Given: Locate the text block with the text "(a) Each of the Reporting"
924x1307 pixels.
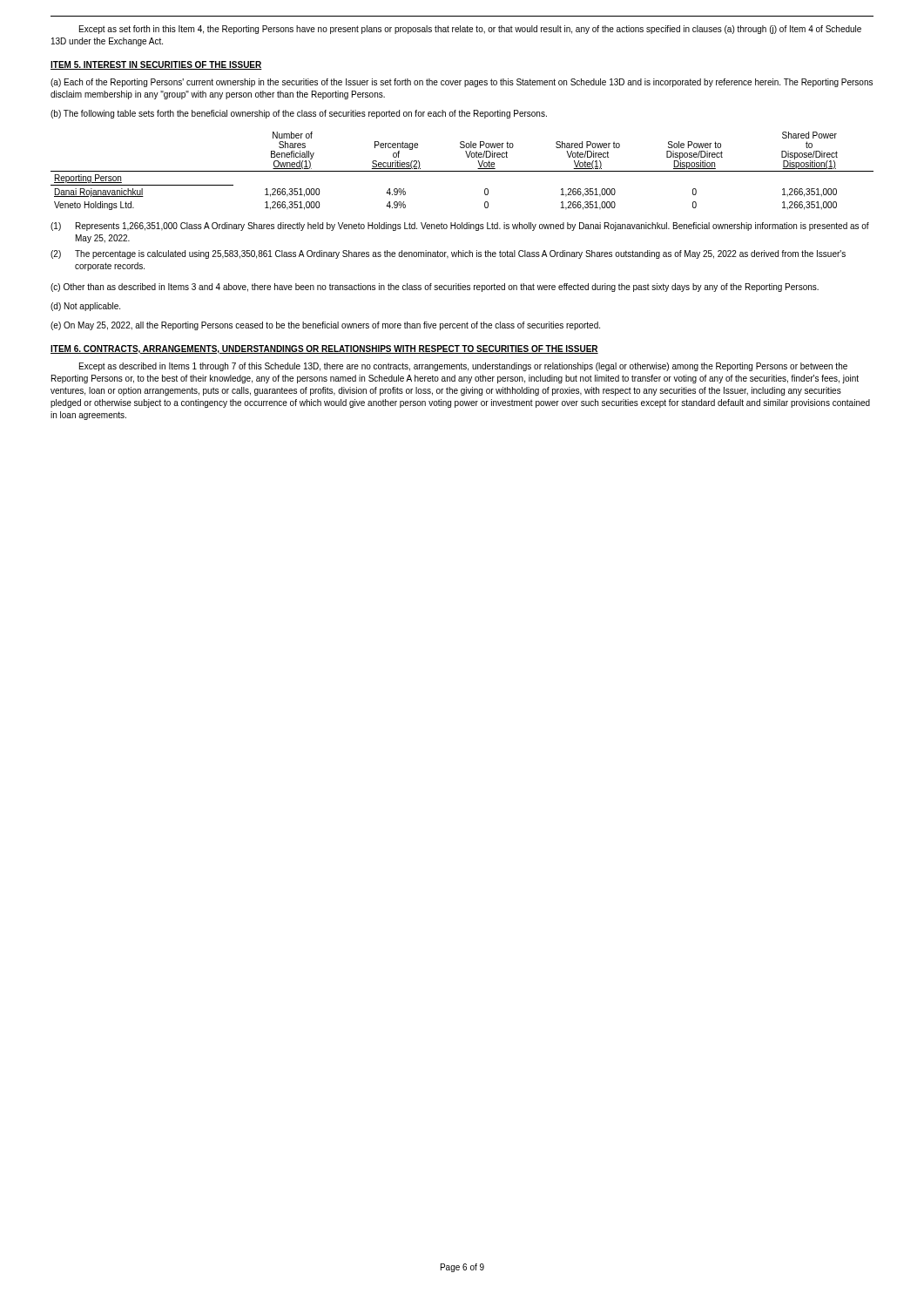Looking at the screenshot, I should (x=462, y=88).
